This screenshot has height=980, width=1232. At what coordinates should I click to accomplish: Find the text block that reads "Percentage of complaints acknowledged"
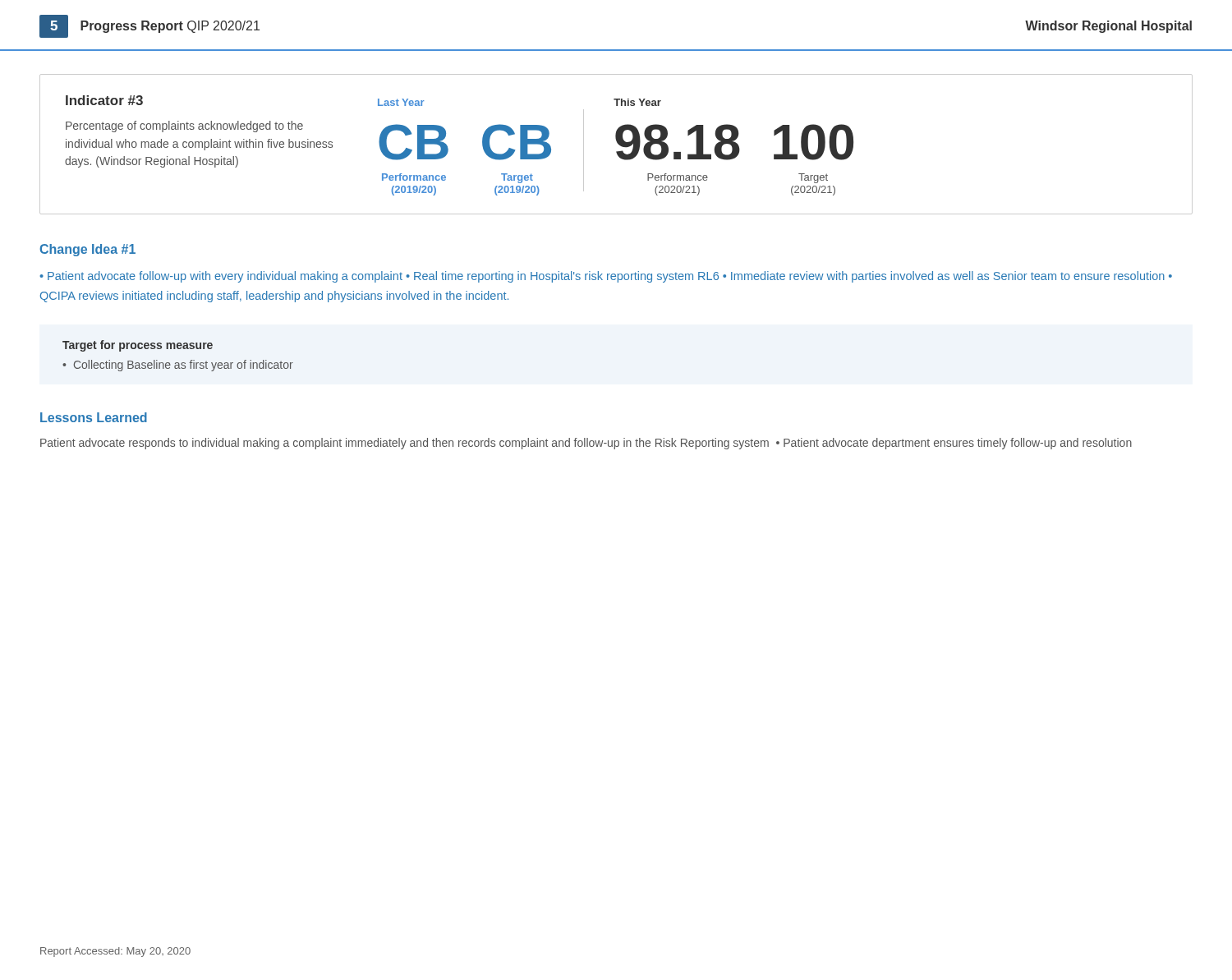199,143
